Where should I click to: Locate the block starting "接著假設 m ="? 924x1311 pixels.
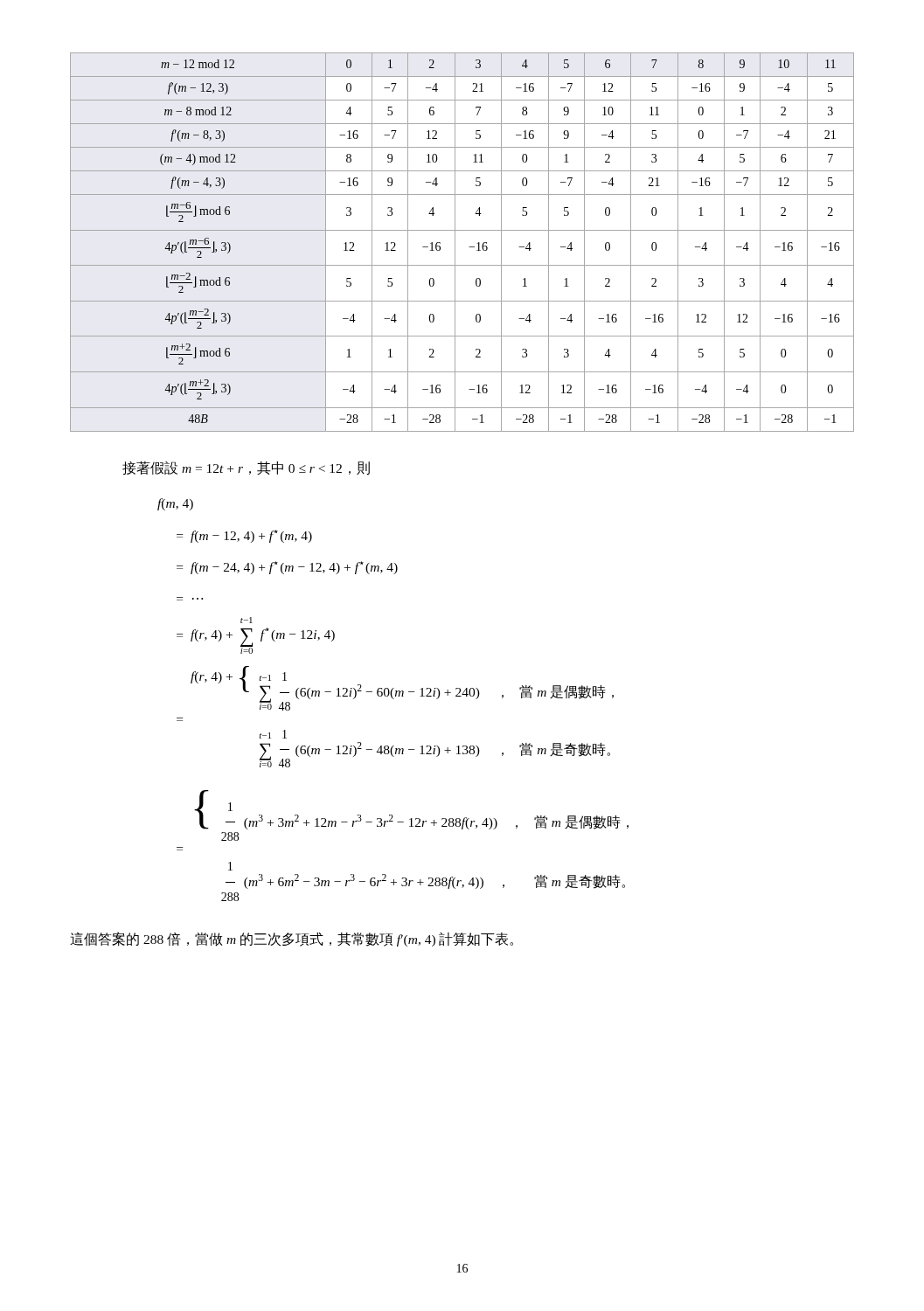(x=246, y=468)
